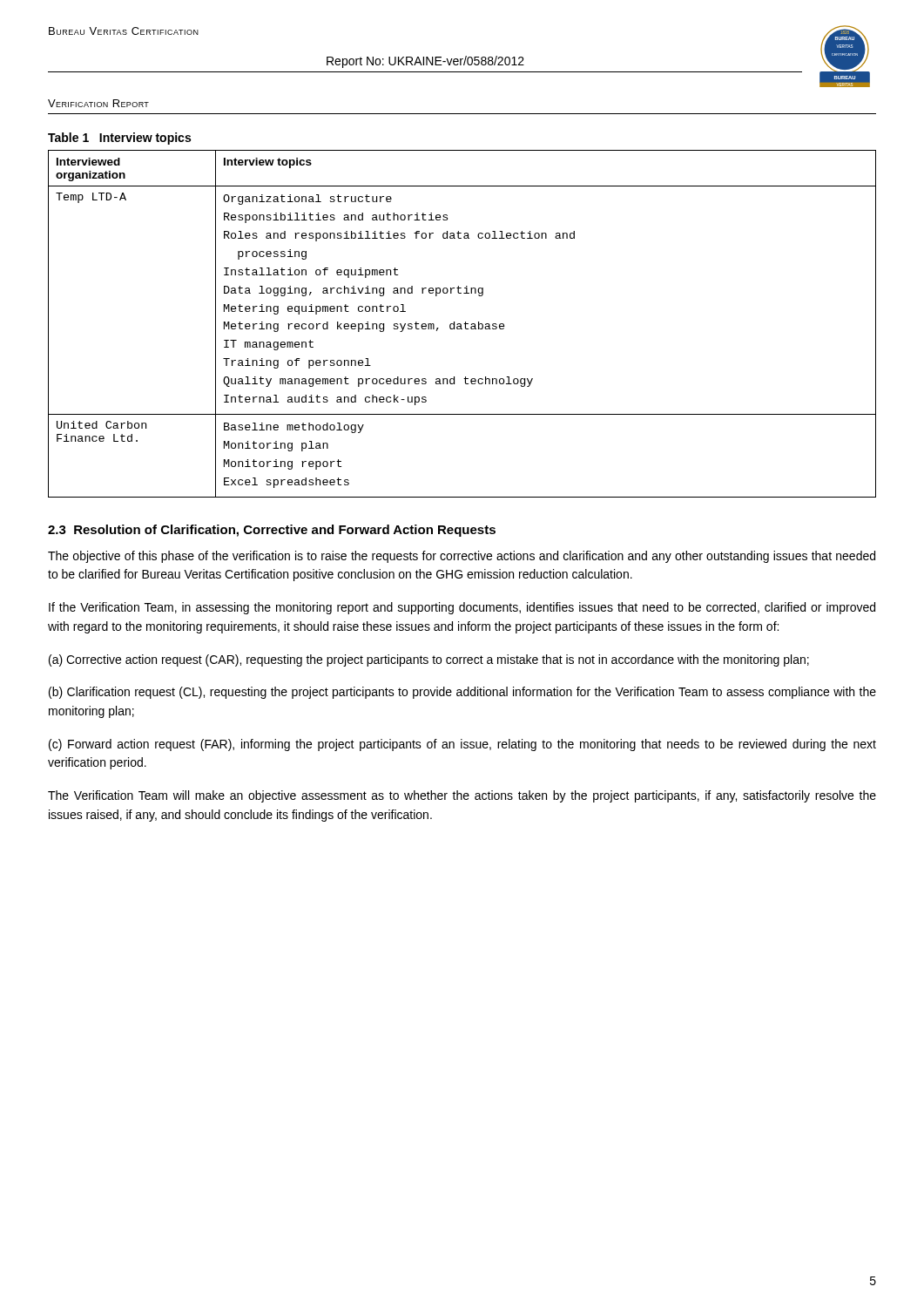Find the block on this page that starts "The Verification Team will make"
Viewport: 924px width, 1307px height.
pos(462,805)
